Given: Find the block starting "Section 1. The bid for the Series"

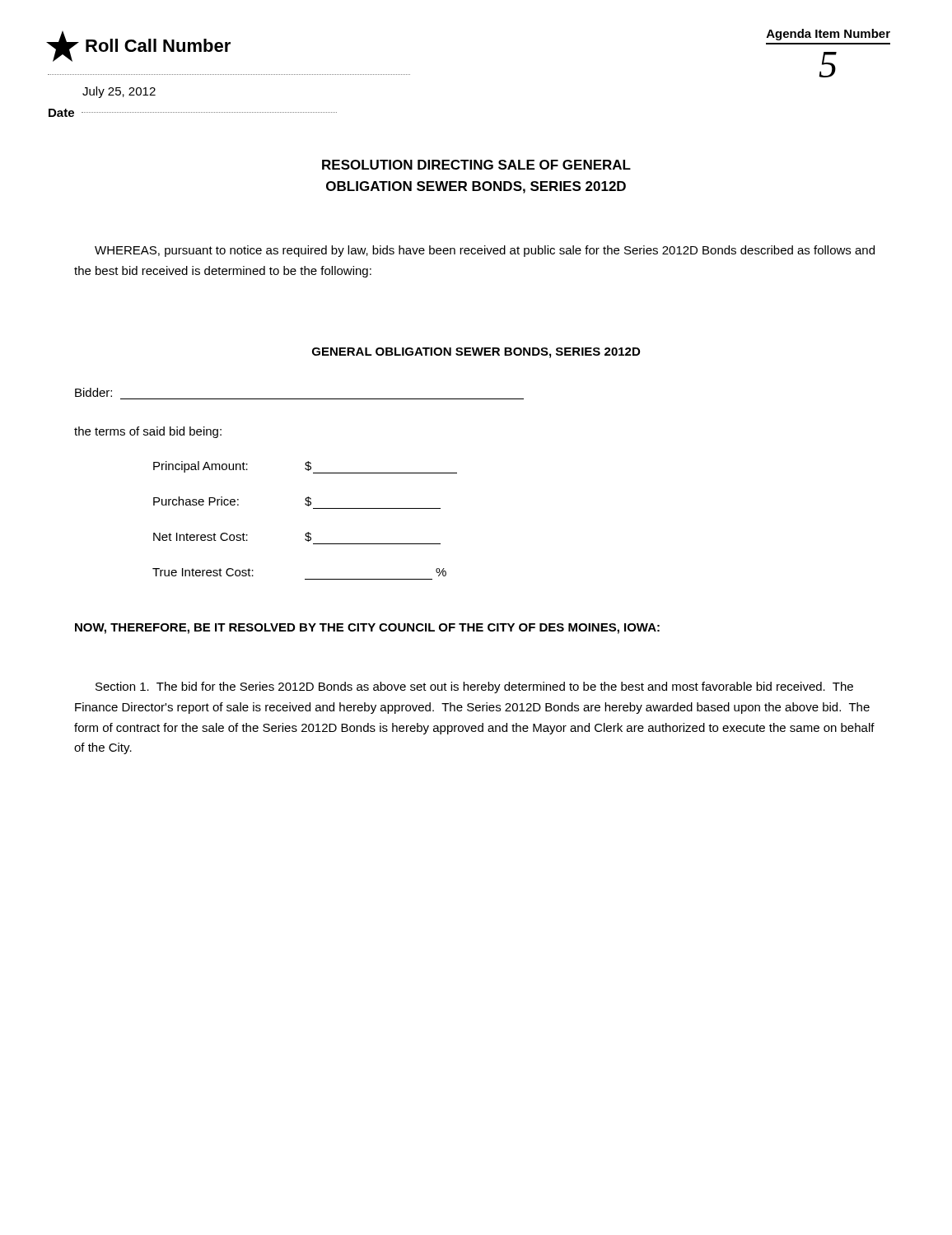Looking at the screenshot, I should point(474,717).
